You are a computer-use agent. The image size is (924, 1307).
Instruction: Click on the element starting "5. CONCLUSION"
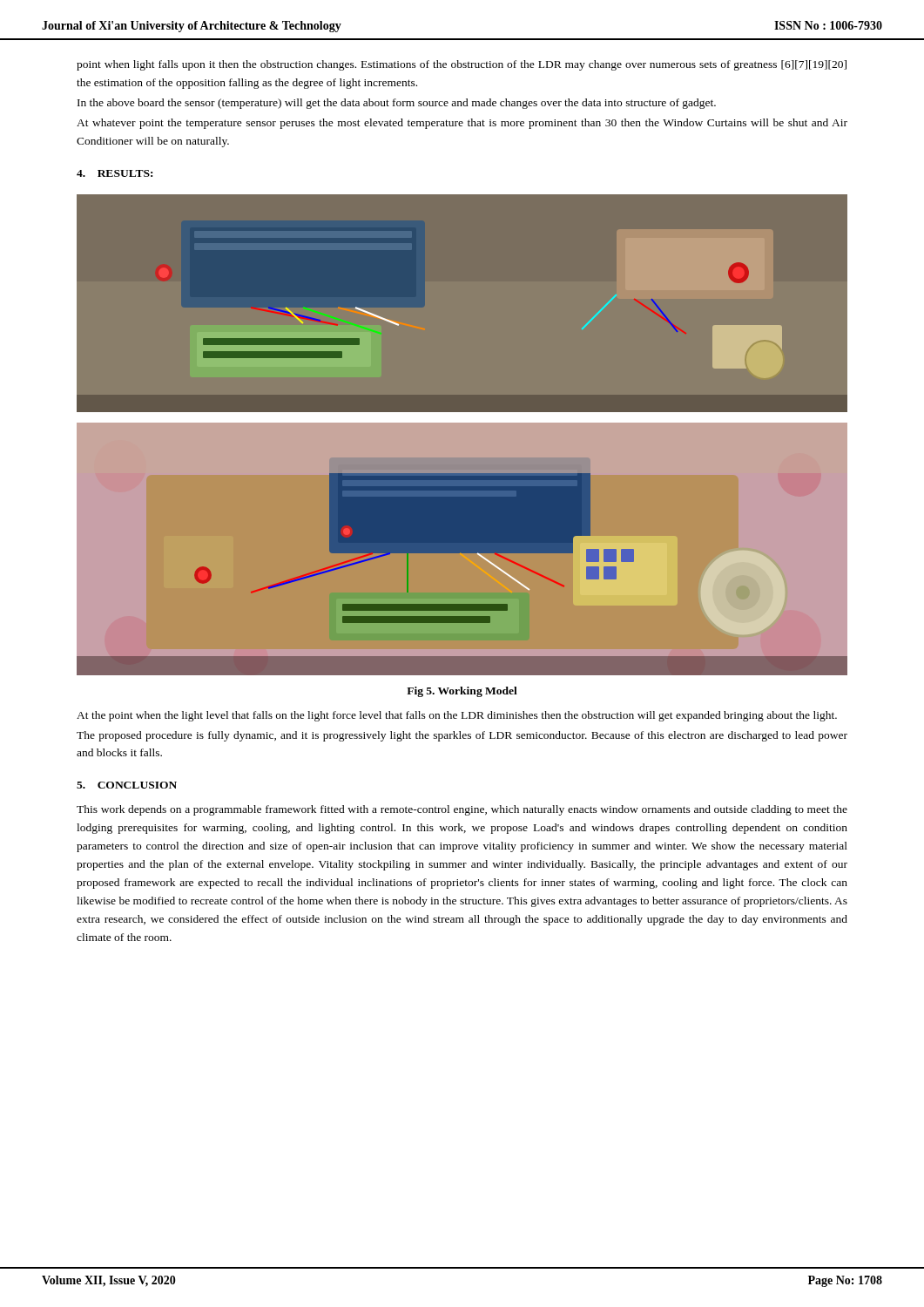coord(127,785)
